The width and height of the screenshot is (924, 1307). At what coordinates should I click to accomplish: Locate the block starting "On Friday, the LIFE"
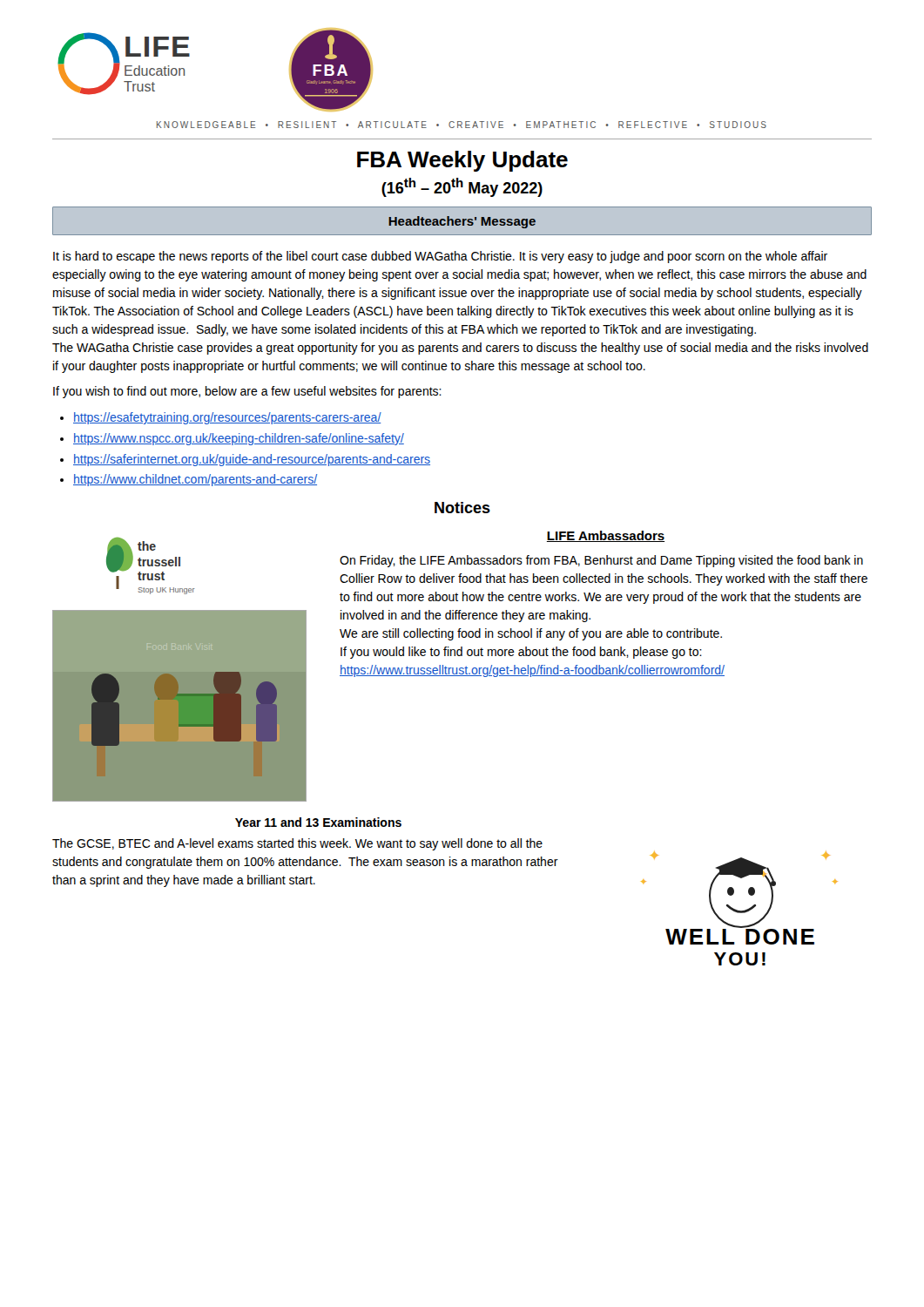pyautogui.click(x=601, y=561)
